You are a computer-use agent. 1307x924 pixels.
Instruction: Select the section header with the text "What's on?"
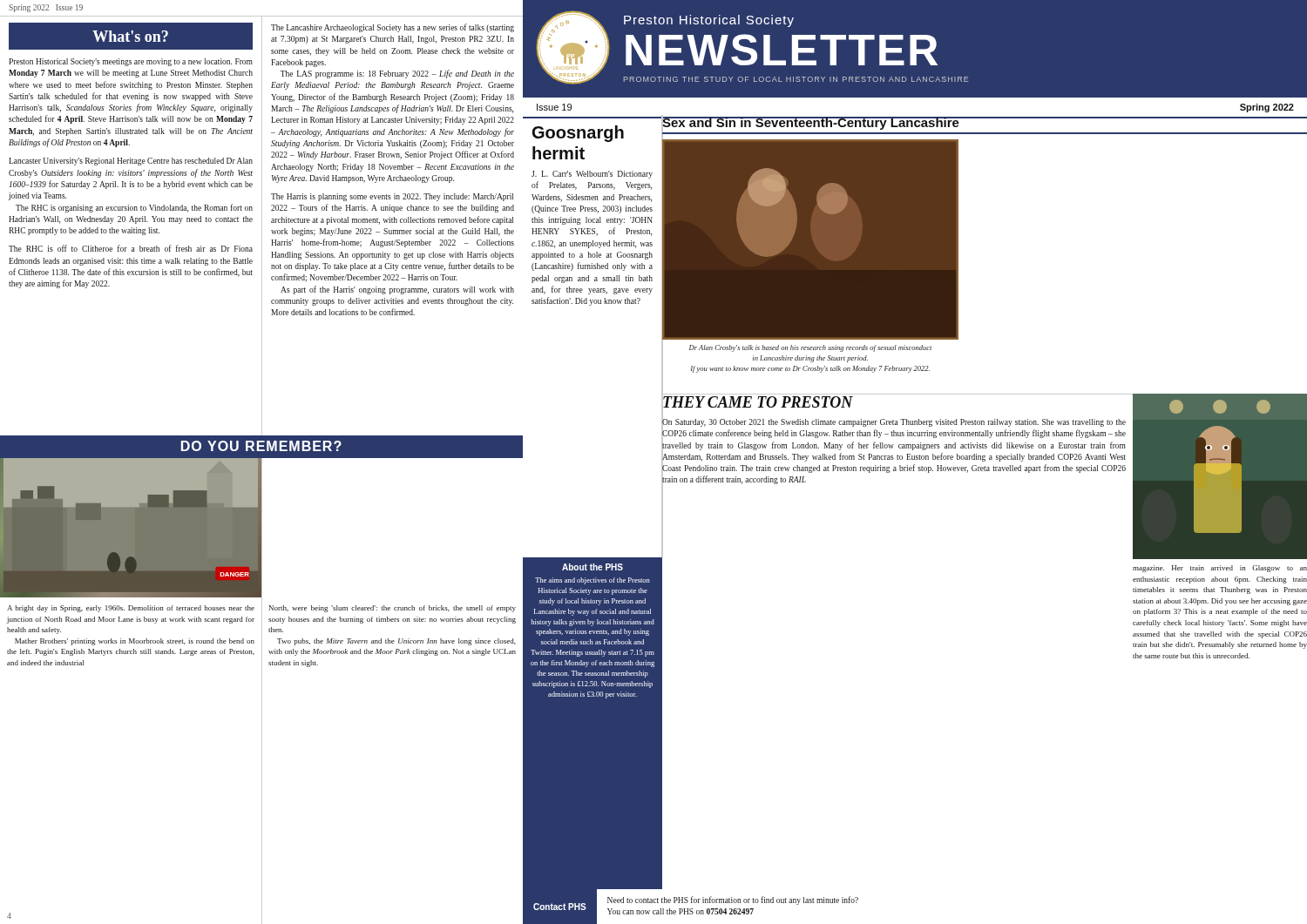pos(131,37)
